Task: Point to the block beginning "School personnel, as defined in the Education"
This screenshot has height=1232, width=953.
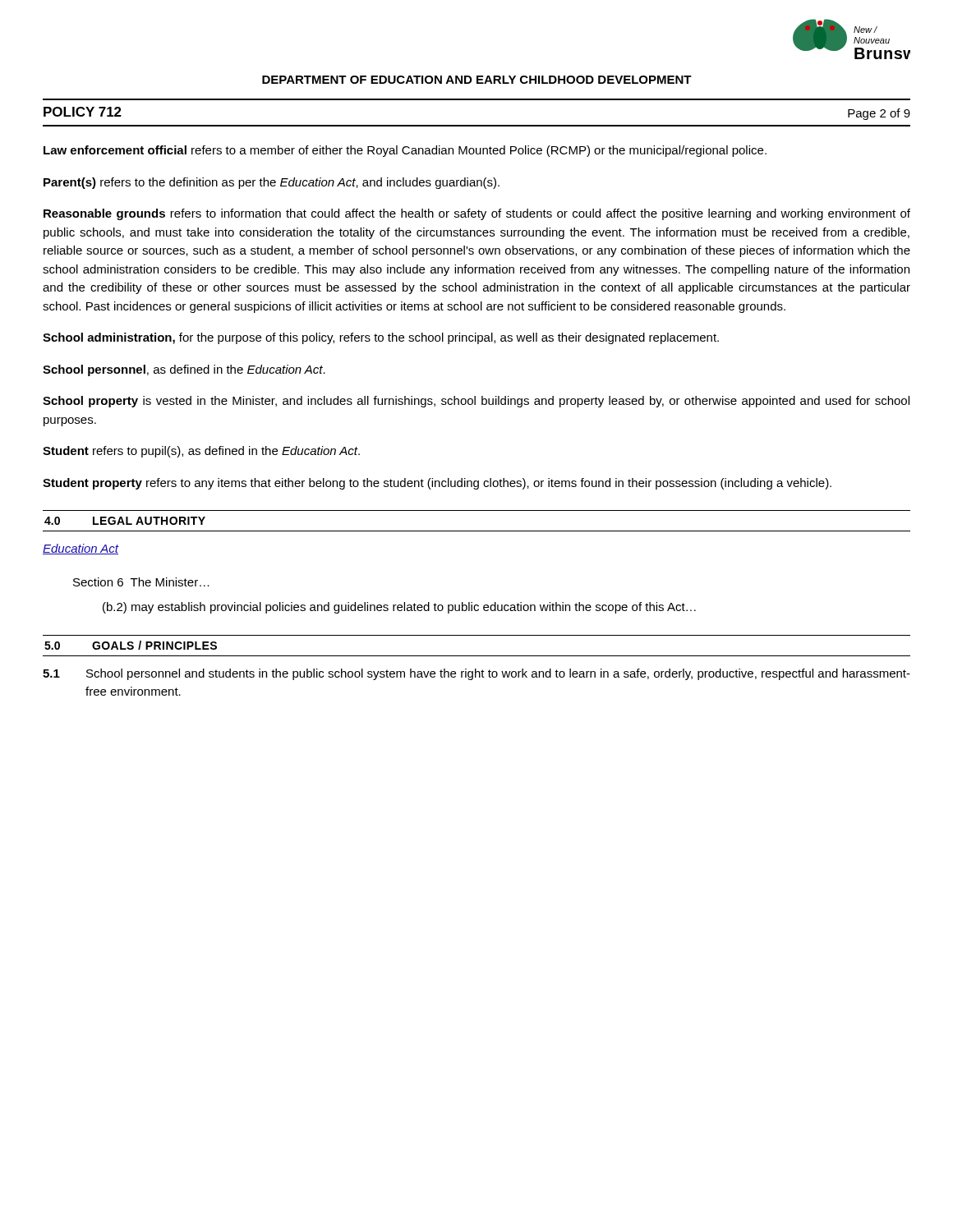Action: (184, 369)
